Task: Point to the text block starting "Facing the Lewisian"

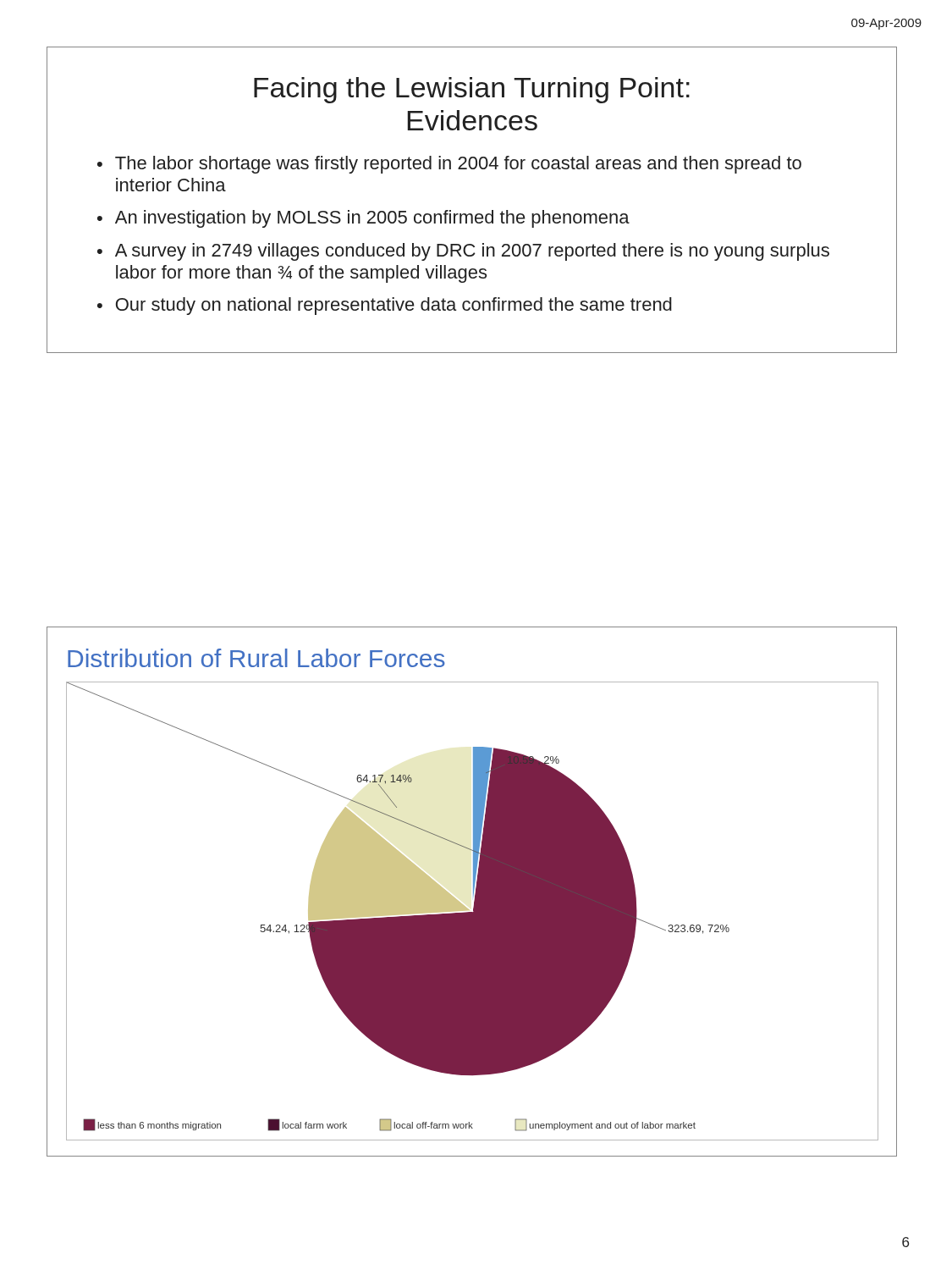Action: coord(472,90)
